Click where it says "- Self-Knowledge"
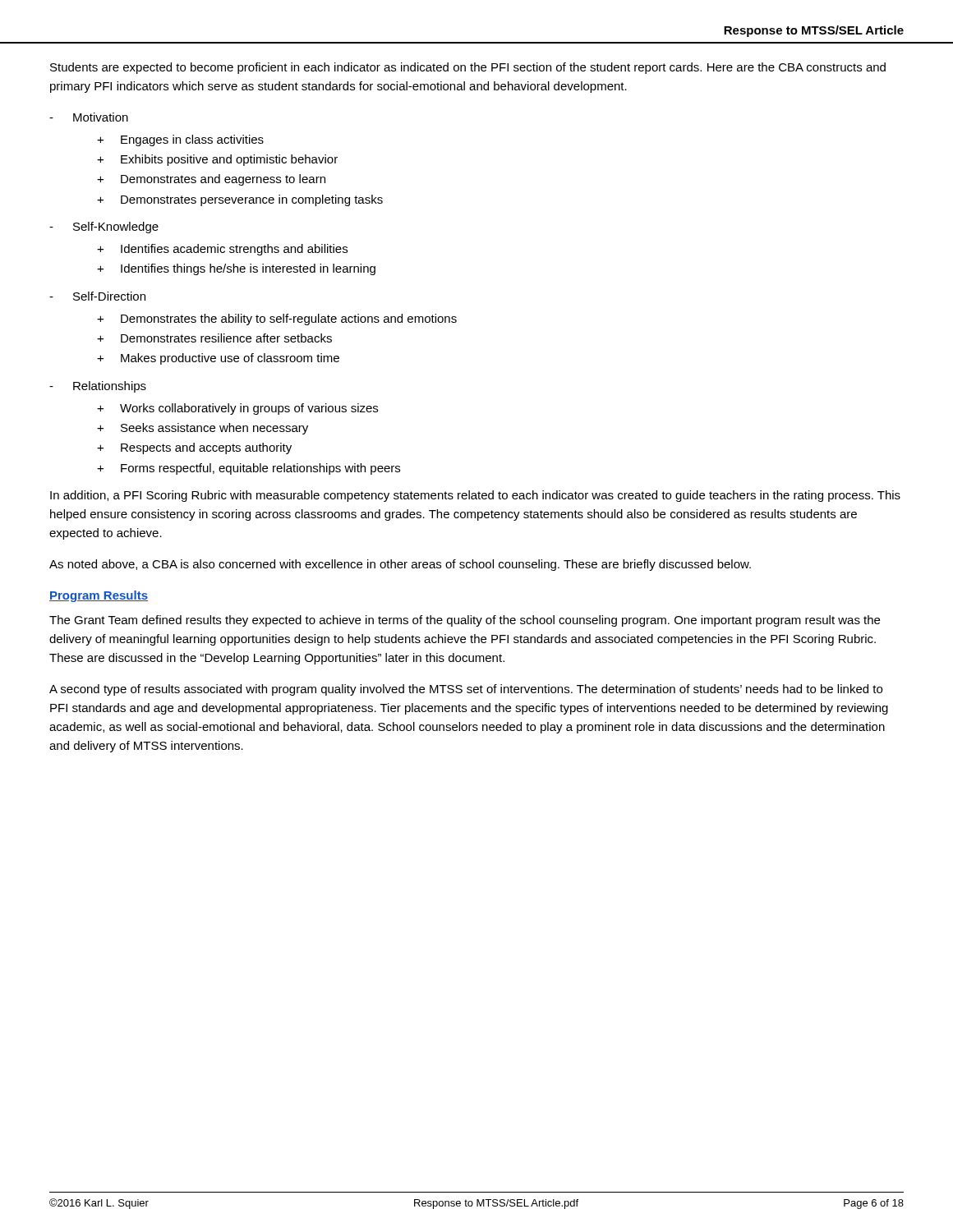This screenshot has height=1232, width=953. pos(104,228)
